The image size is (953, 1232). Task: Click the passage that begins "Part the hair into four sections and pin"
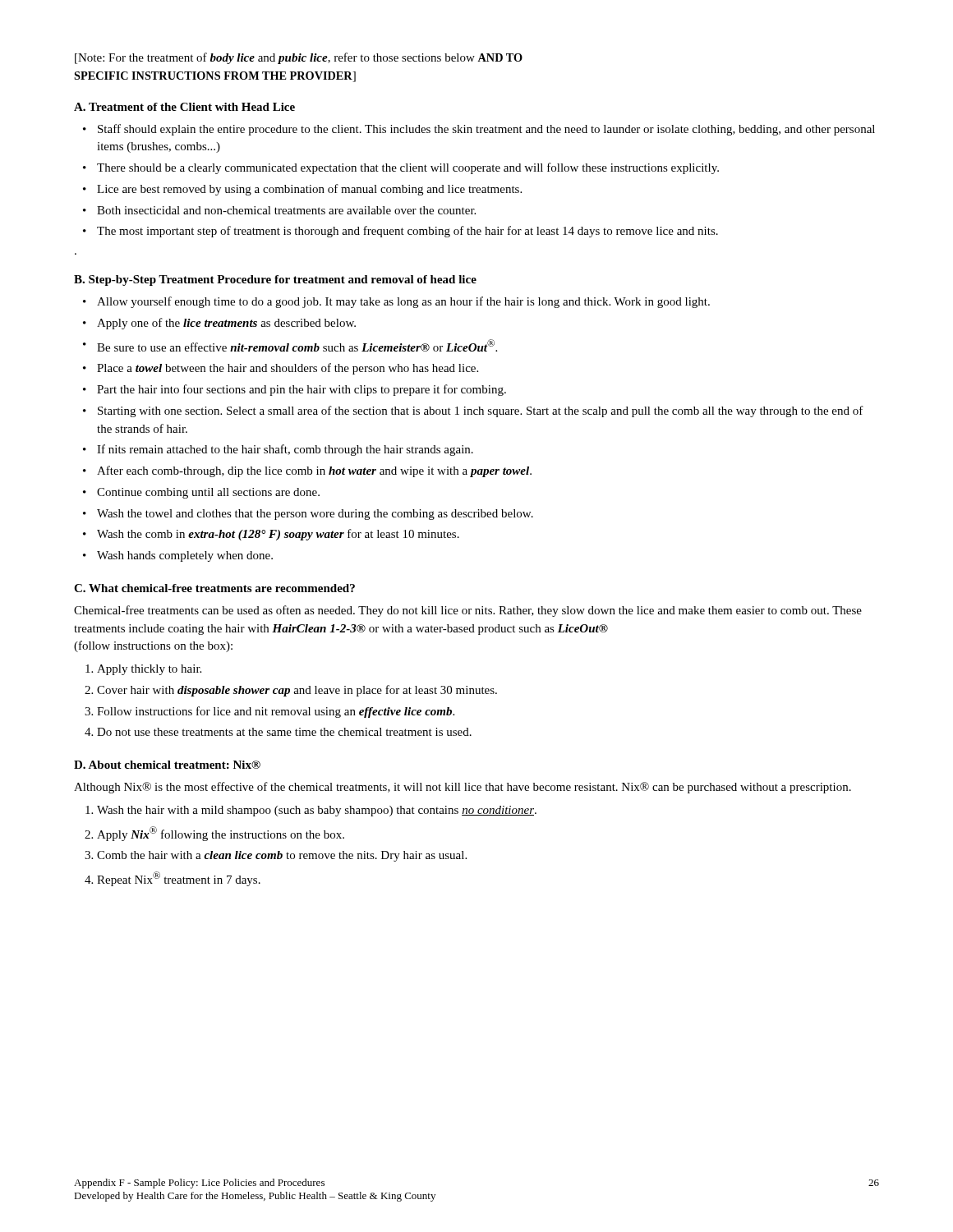click(302, 389)
